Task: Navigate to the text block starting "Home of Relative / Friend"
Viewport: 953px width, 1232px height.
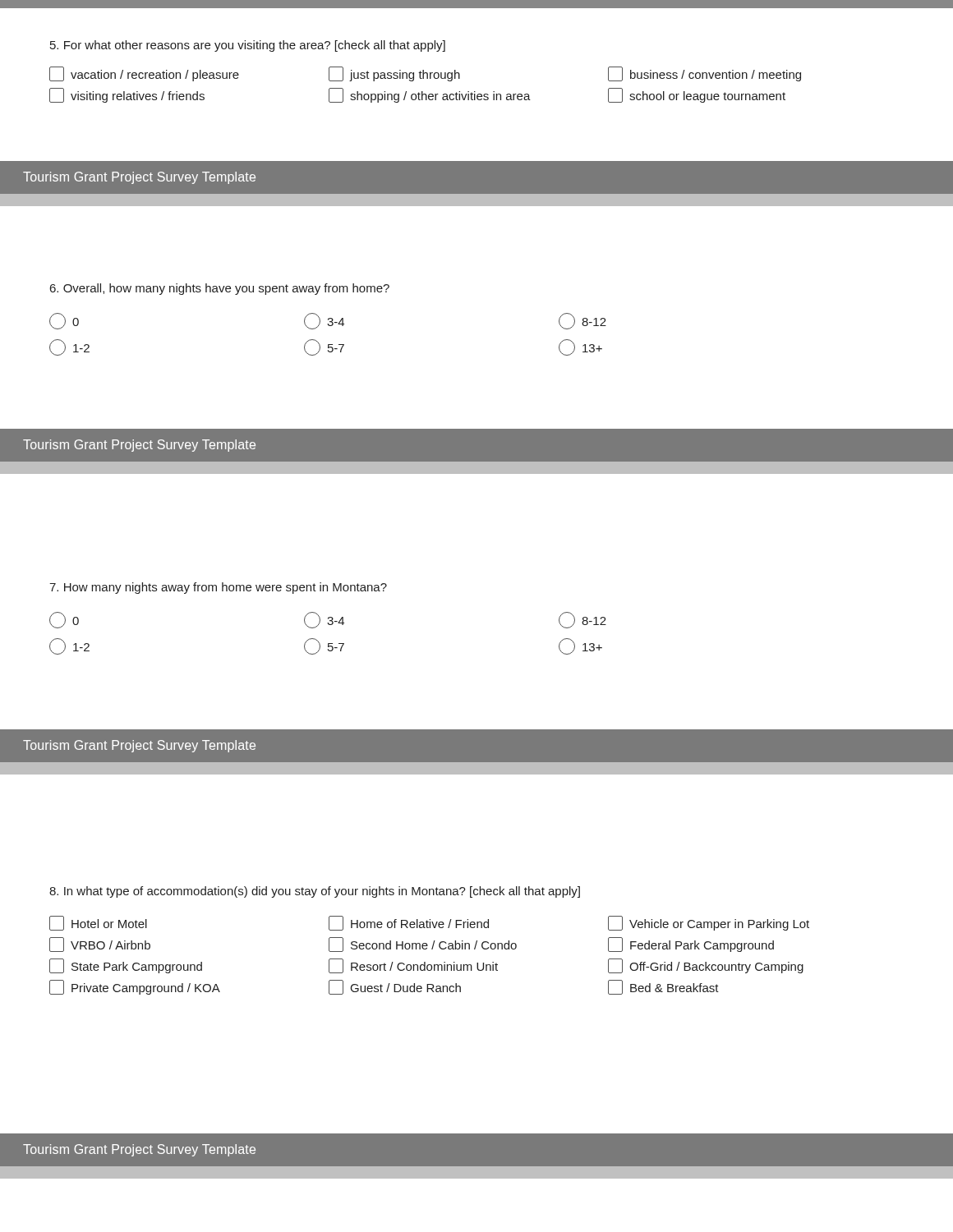Action: 409,923
